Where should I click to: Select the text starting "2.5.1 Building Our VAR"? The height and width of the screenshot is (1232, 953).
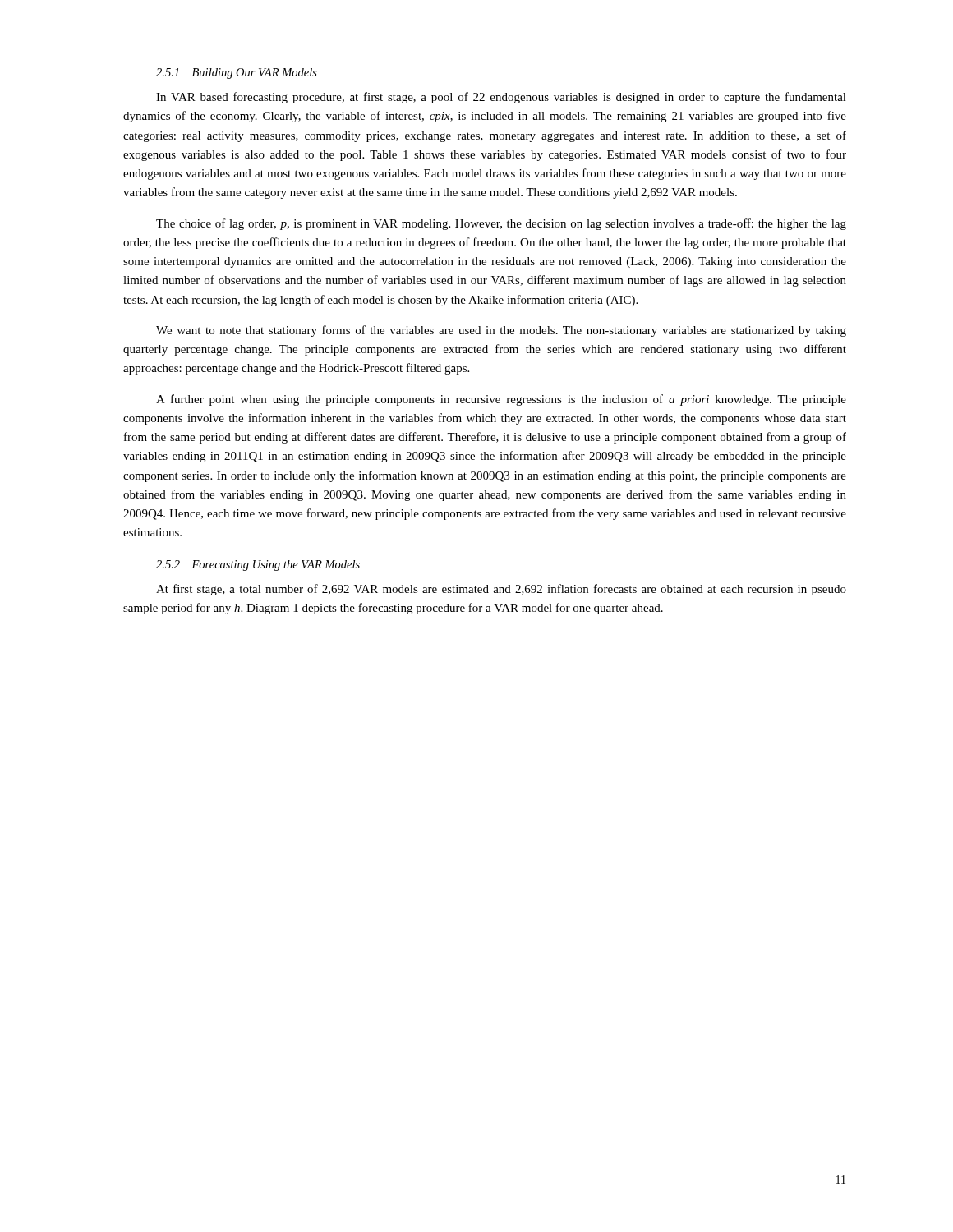[x=237, y=72]
